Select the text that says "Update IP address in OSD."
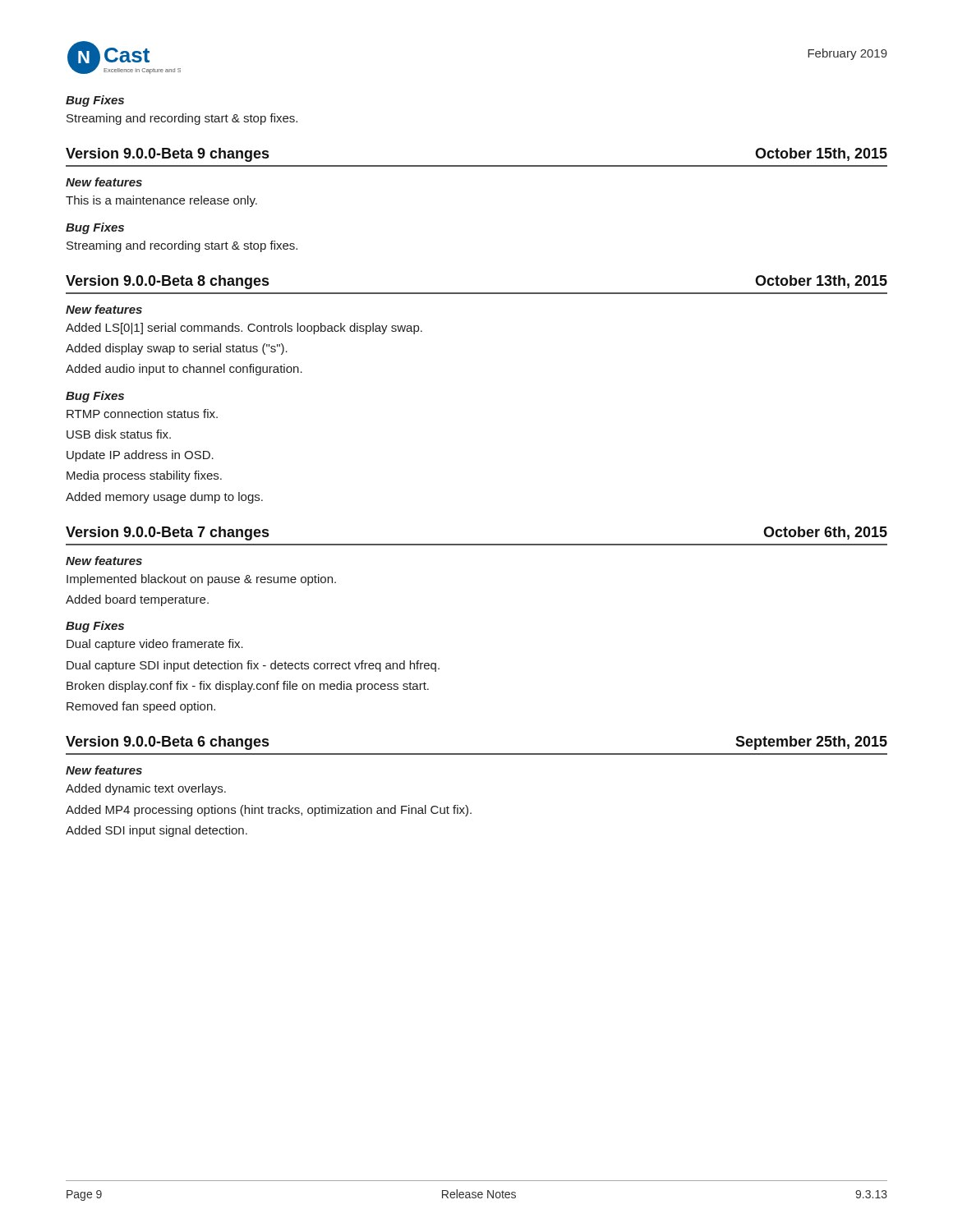This screenshot has height=1232, width=953. [140, 455]
